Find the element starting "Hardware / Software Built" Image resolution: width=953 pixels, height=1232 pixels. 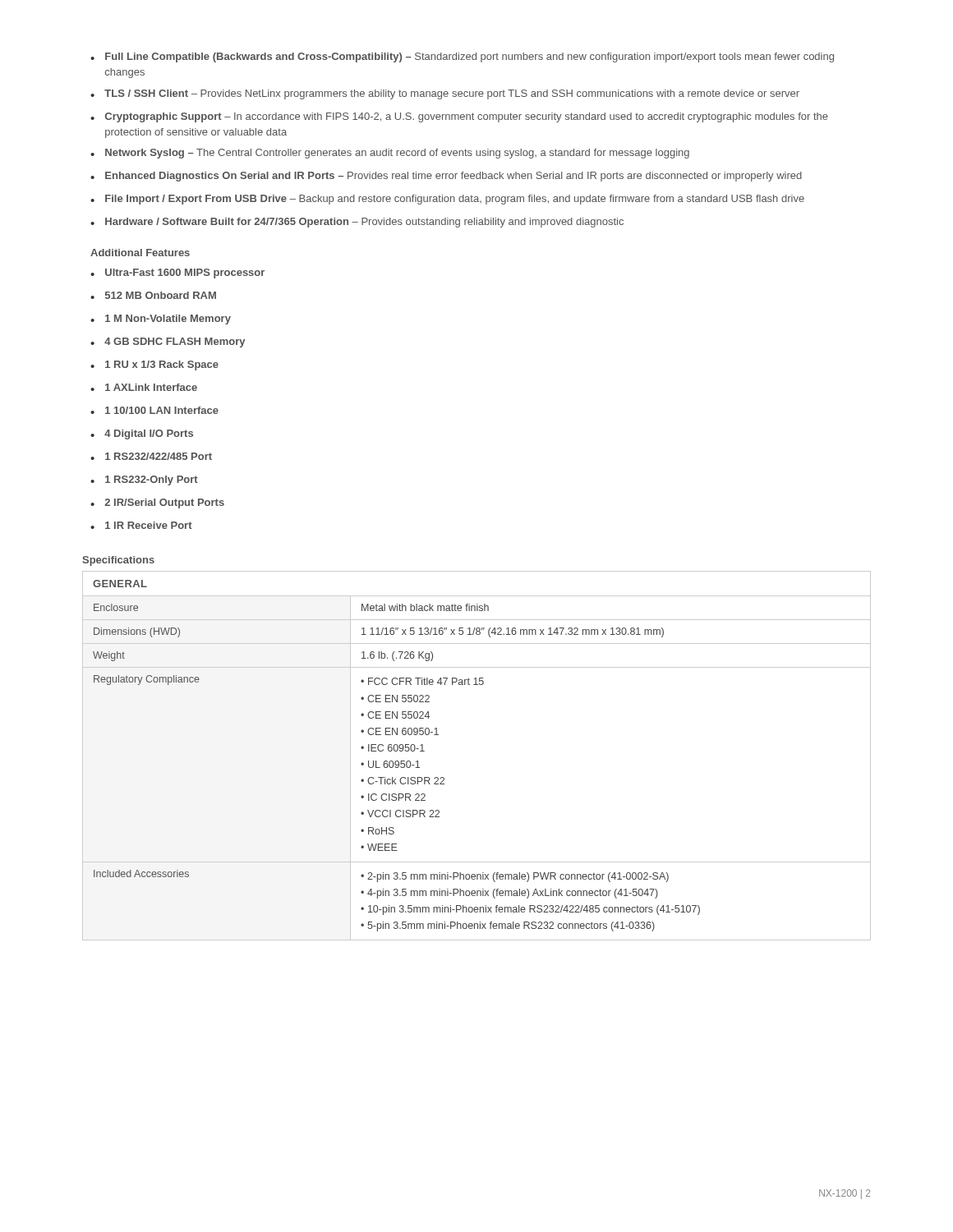point(364,222)
